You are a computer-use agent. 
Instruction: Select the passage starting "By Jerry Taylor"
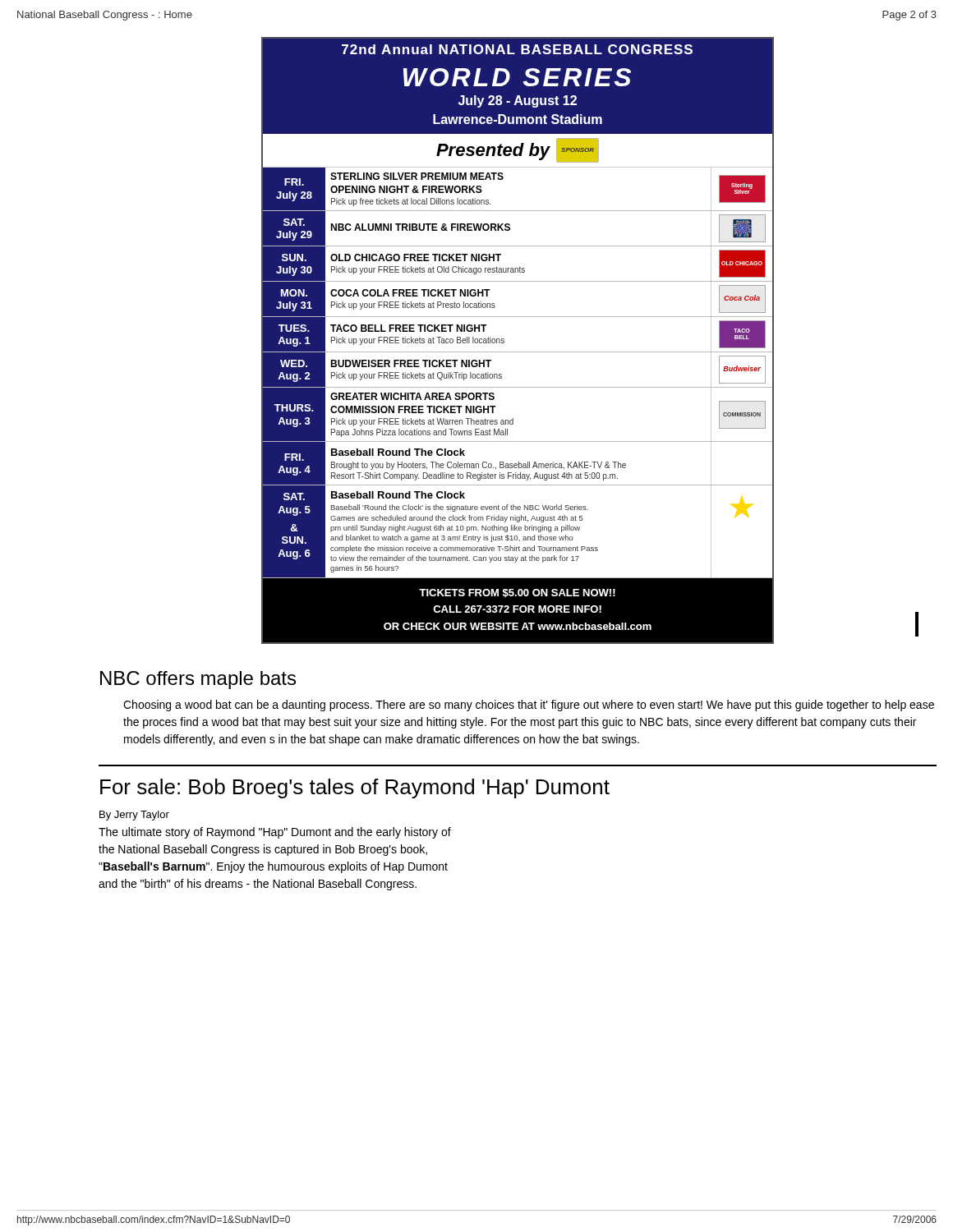134,814
